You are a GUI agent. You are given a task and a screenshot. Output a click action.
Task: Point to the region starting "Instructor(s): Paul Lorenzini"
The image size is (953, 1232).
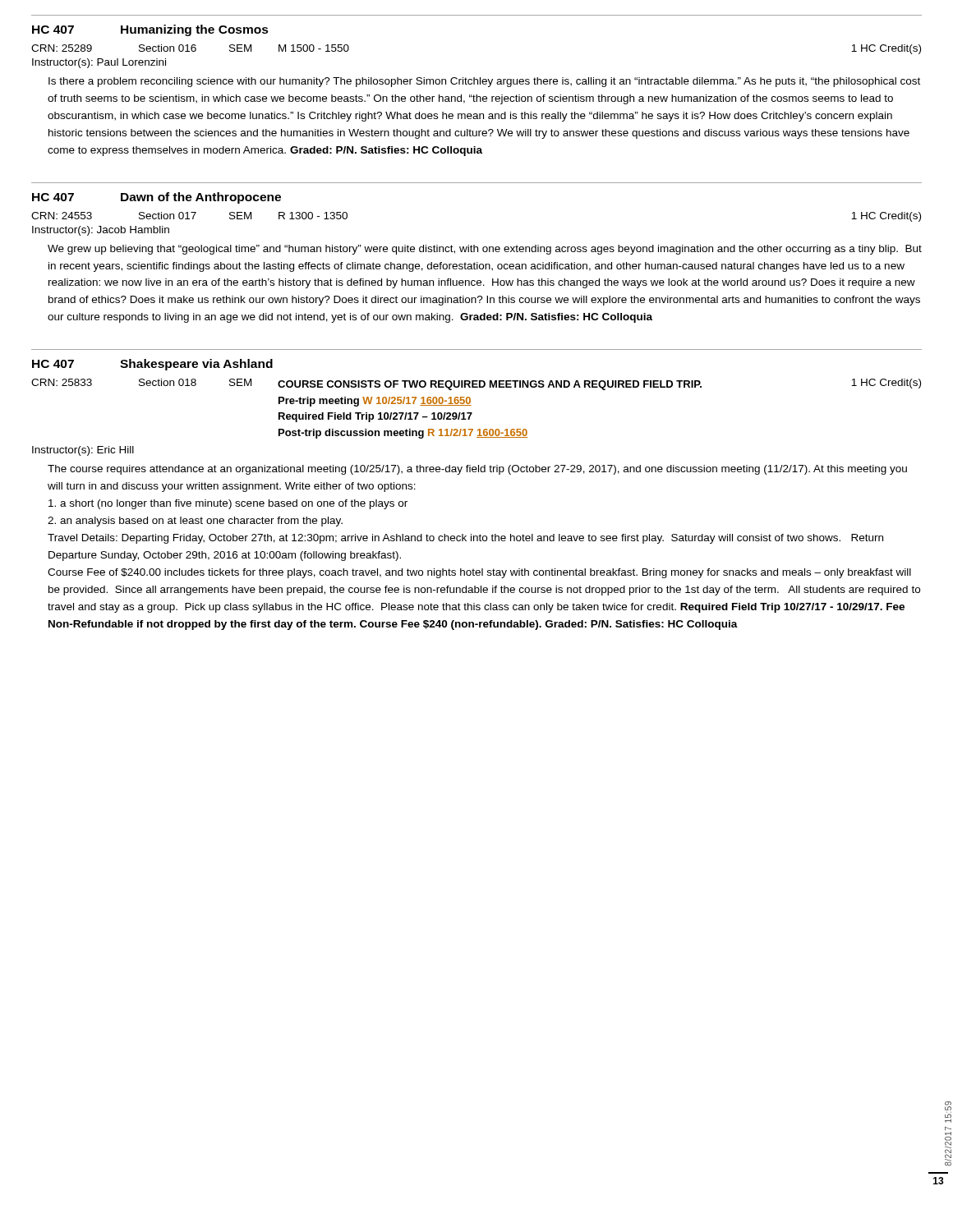(x=99, y=62)
